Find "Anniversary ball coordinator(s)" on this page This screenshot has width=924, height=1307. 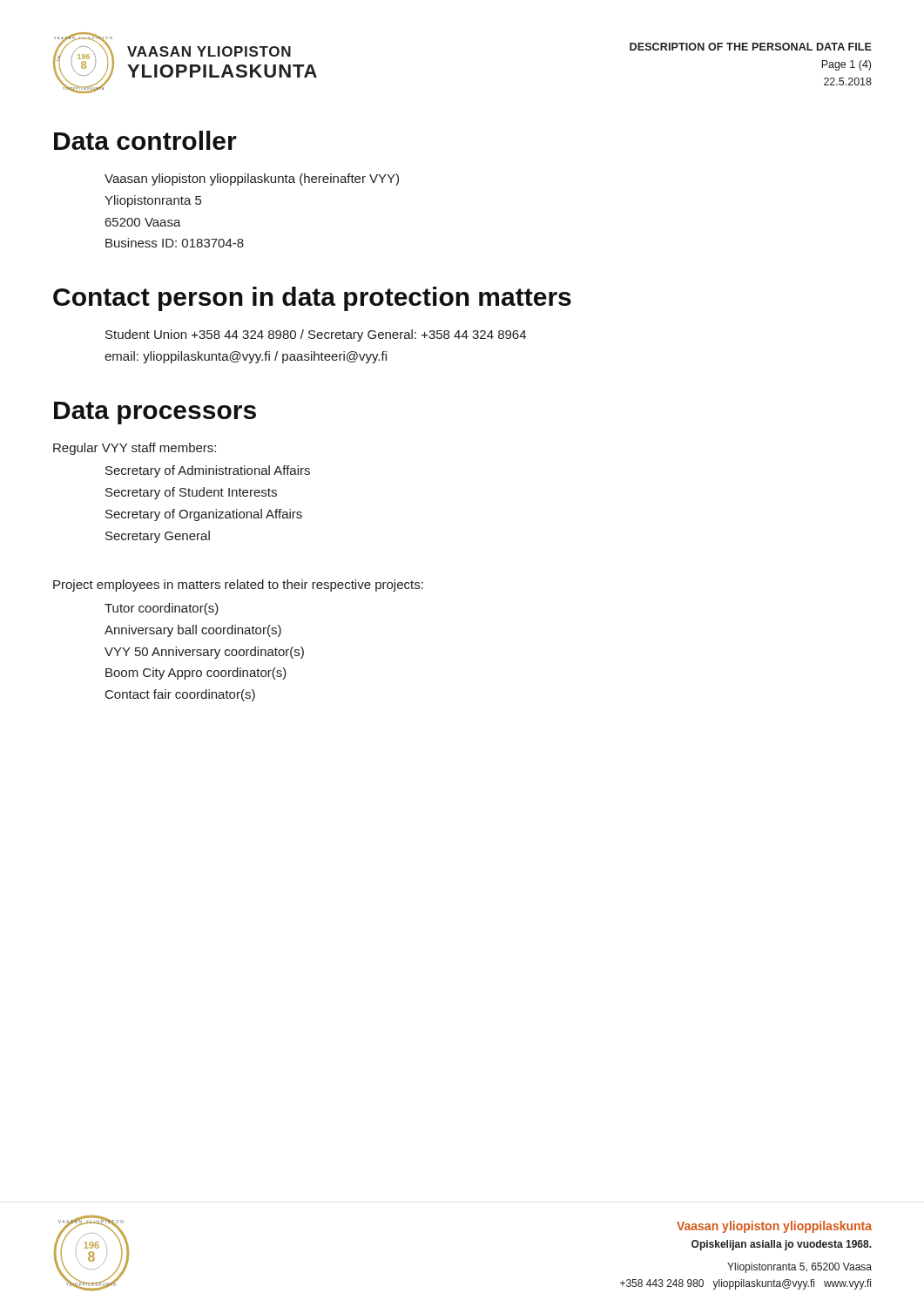coord(193,629)
